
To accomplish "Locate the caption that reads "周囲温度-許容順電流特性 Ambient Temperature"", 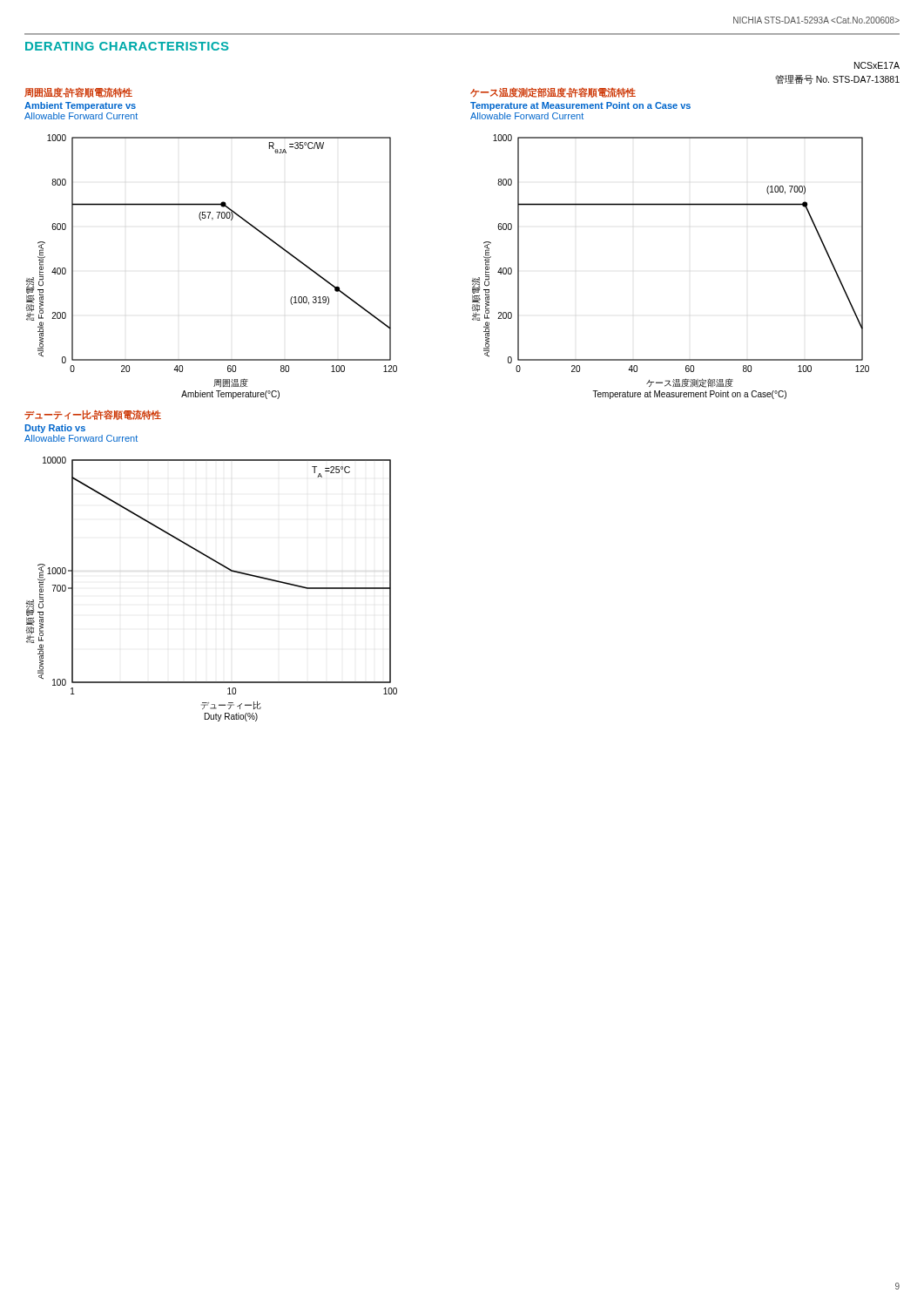I will pos(78,92).
